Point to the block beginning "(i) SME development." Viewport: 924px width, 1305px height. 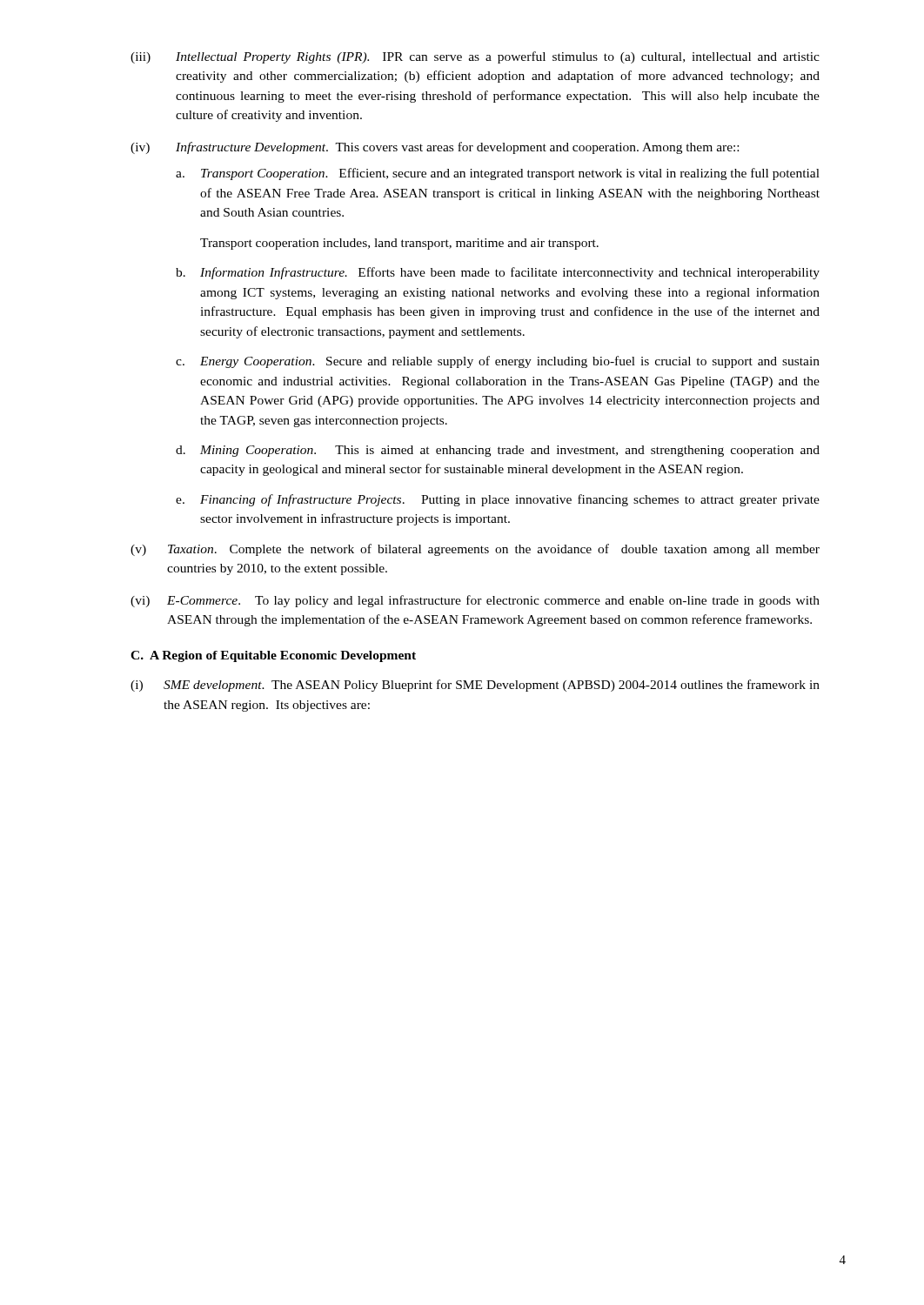(475, 695)
